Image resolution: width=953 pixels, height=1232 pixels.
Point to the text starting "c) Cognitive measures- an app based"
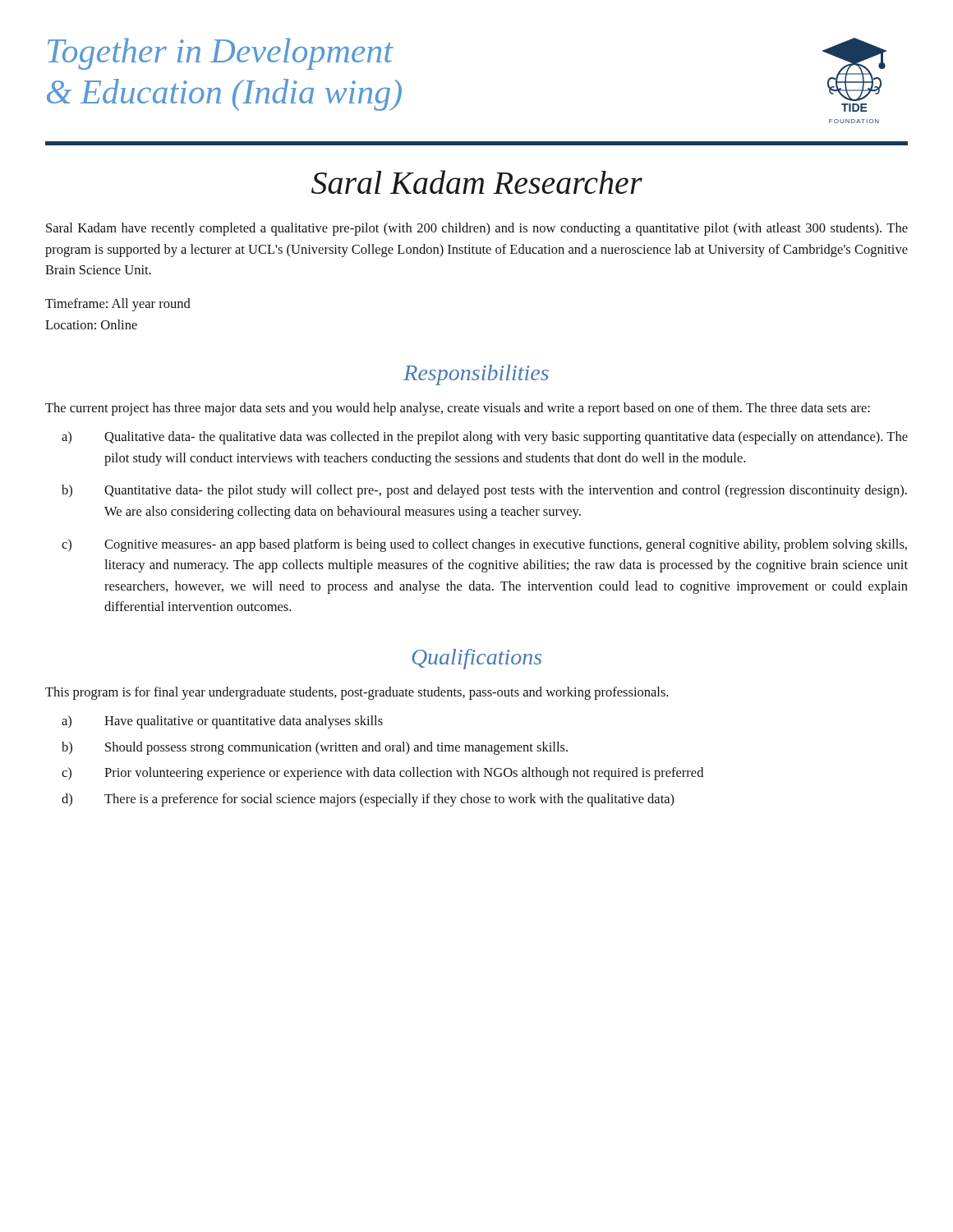click(x=476, y=575)
